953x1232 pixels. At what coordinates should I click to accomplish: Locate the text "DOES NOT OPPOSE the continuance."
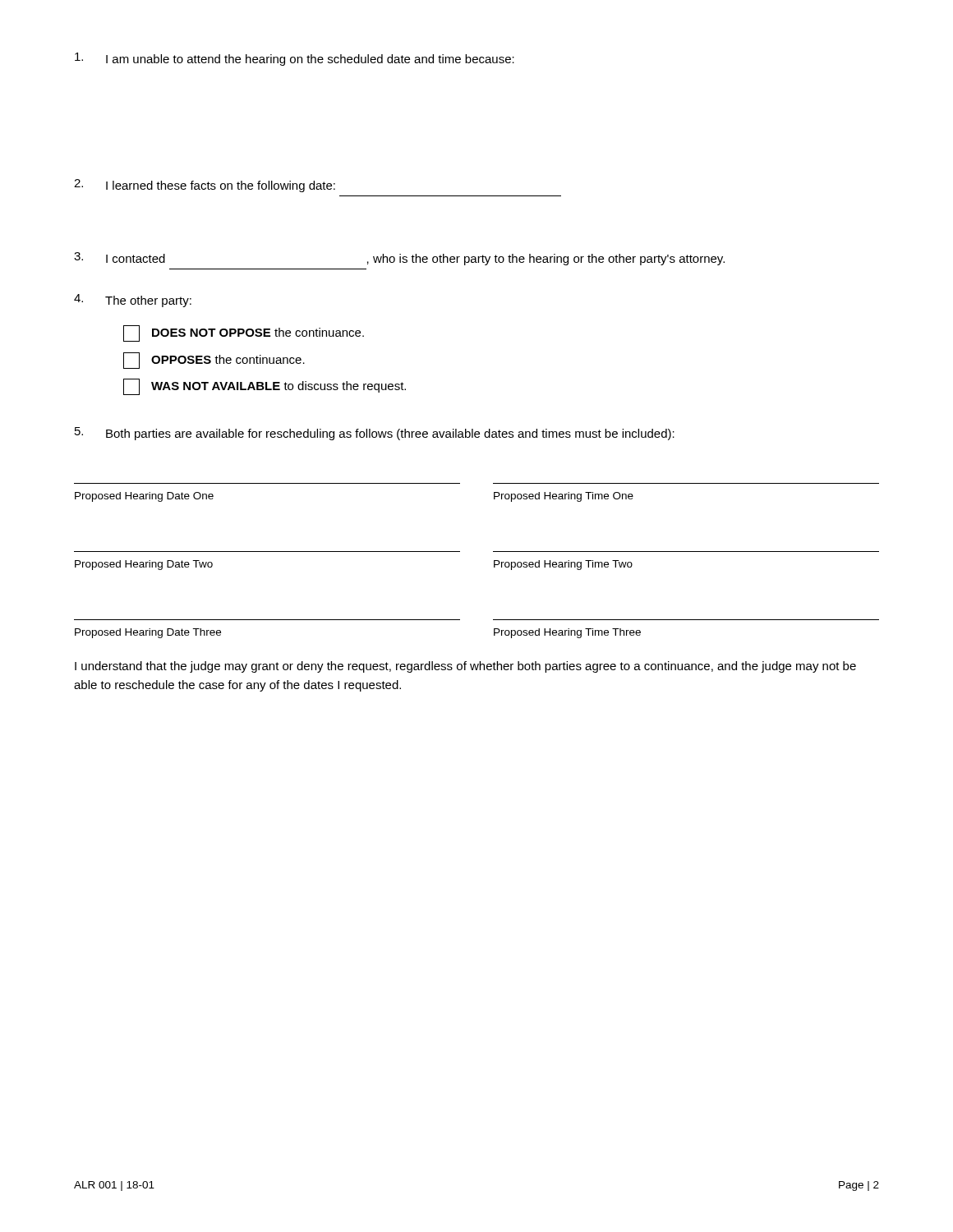click(244, 333)
